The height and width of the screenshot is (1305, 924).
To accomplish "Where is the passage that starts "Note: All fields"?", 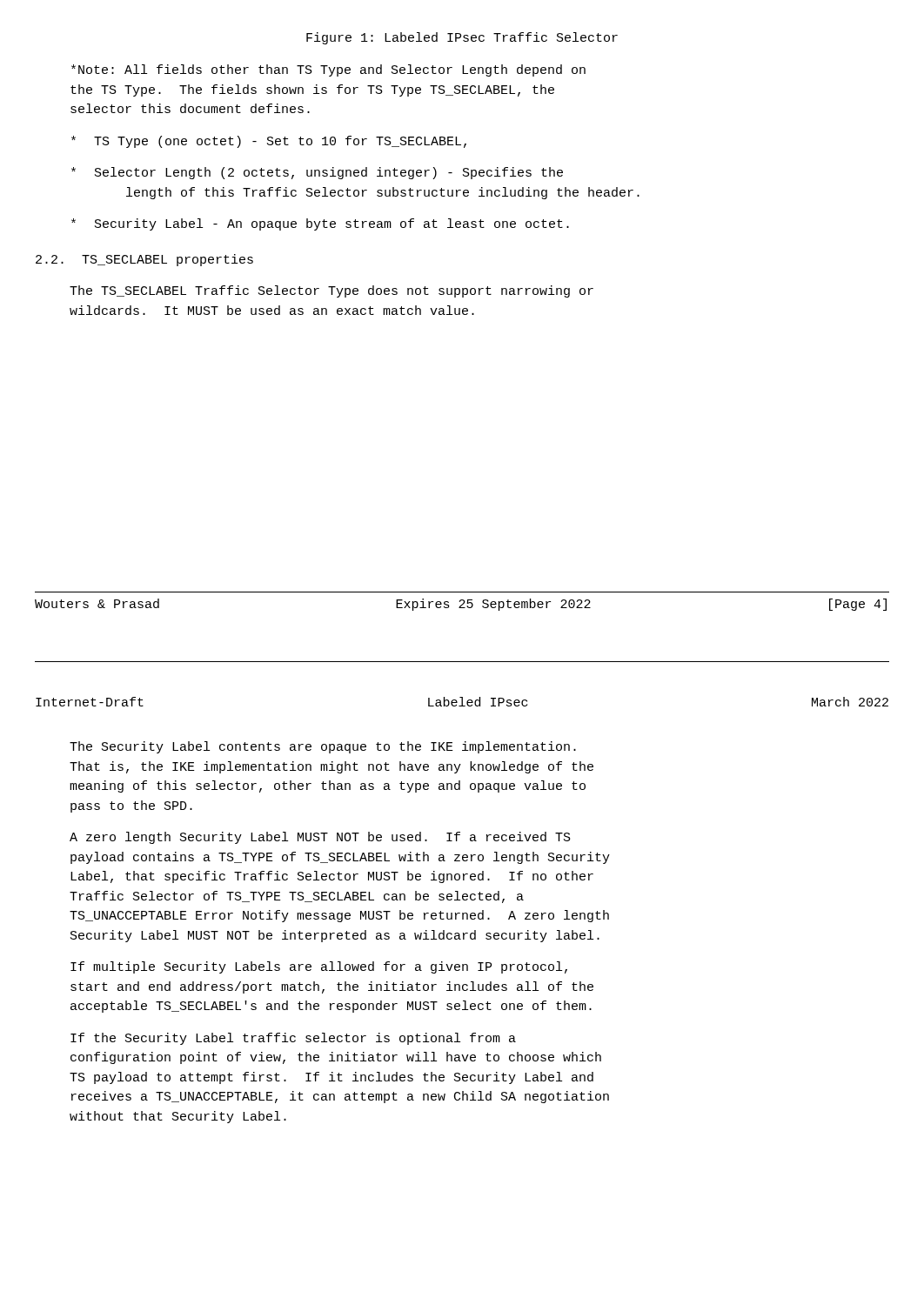I will click(328, 91).
